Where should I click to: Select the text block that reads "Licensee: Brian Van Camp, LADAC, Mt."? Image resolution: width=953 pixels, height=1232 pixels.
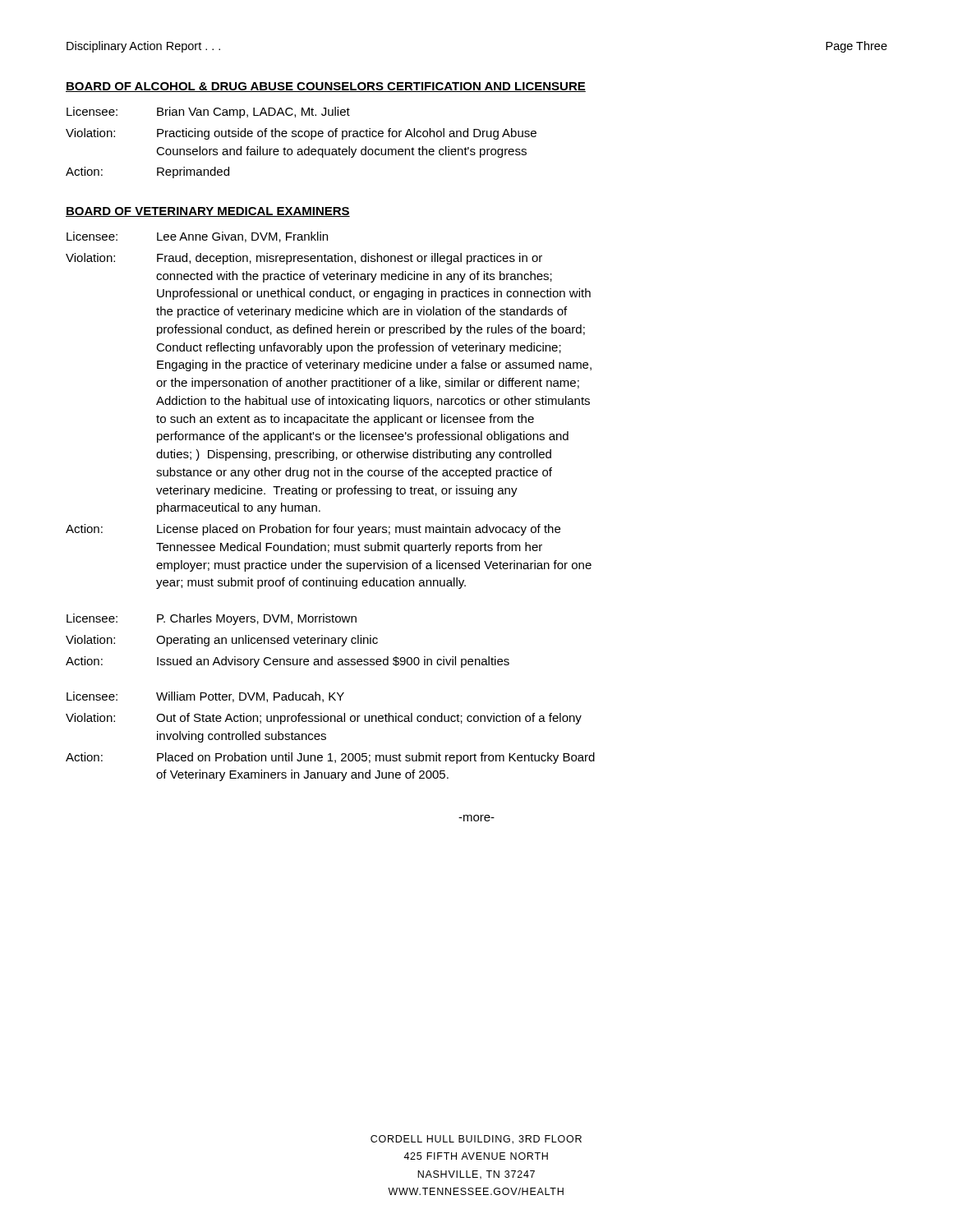[476, 142]
